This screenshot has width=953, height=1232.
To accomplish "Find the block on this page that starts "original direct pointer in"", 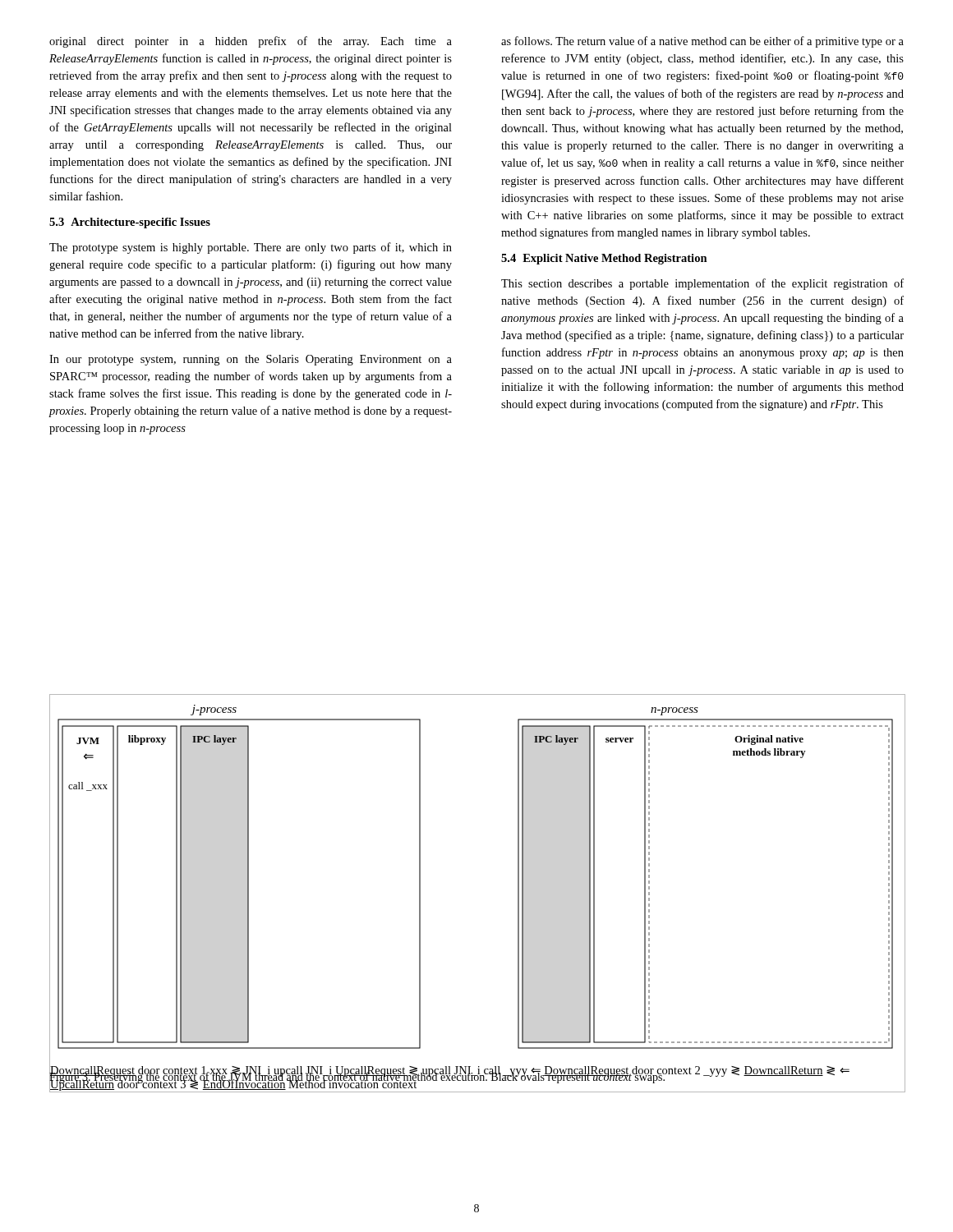I will click(x=251, y=119).
